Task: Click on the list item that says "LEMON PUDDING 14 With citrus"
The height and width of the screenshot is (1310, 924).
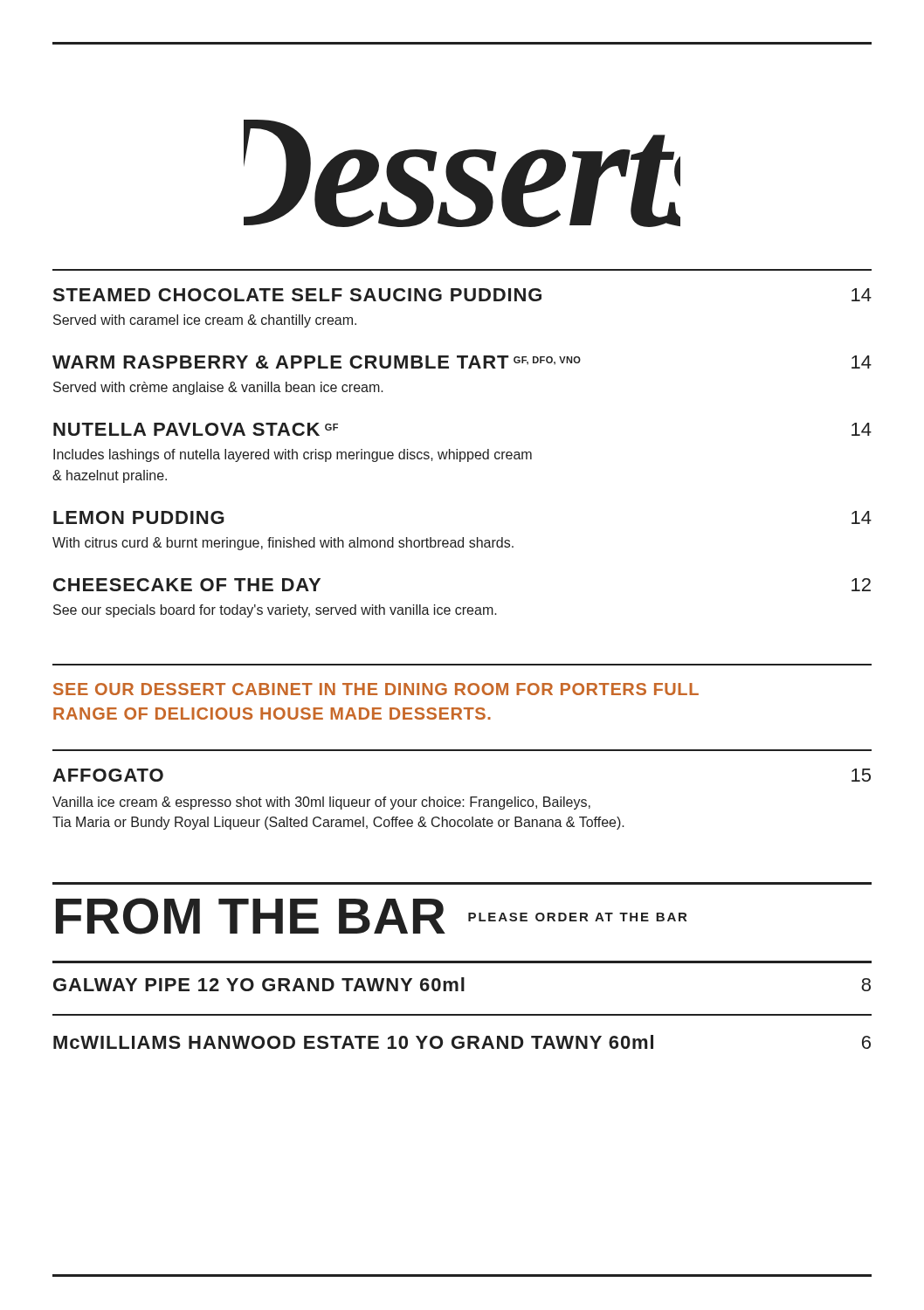Action: [x=462, y=530]
